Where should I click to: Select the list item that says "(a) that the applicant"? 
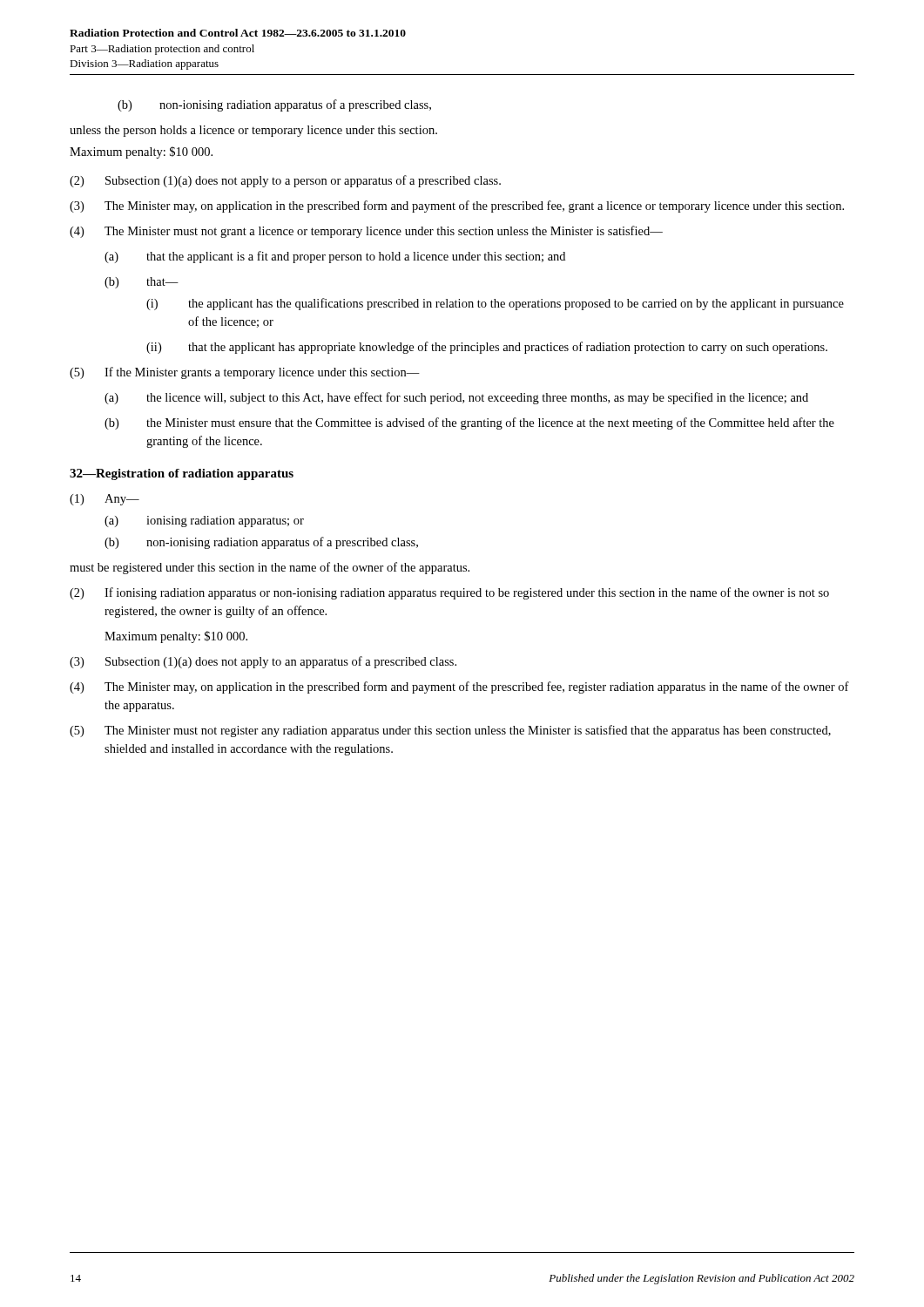[335, 257]
